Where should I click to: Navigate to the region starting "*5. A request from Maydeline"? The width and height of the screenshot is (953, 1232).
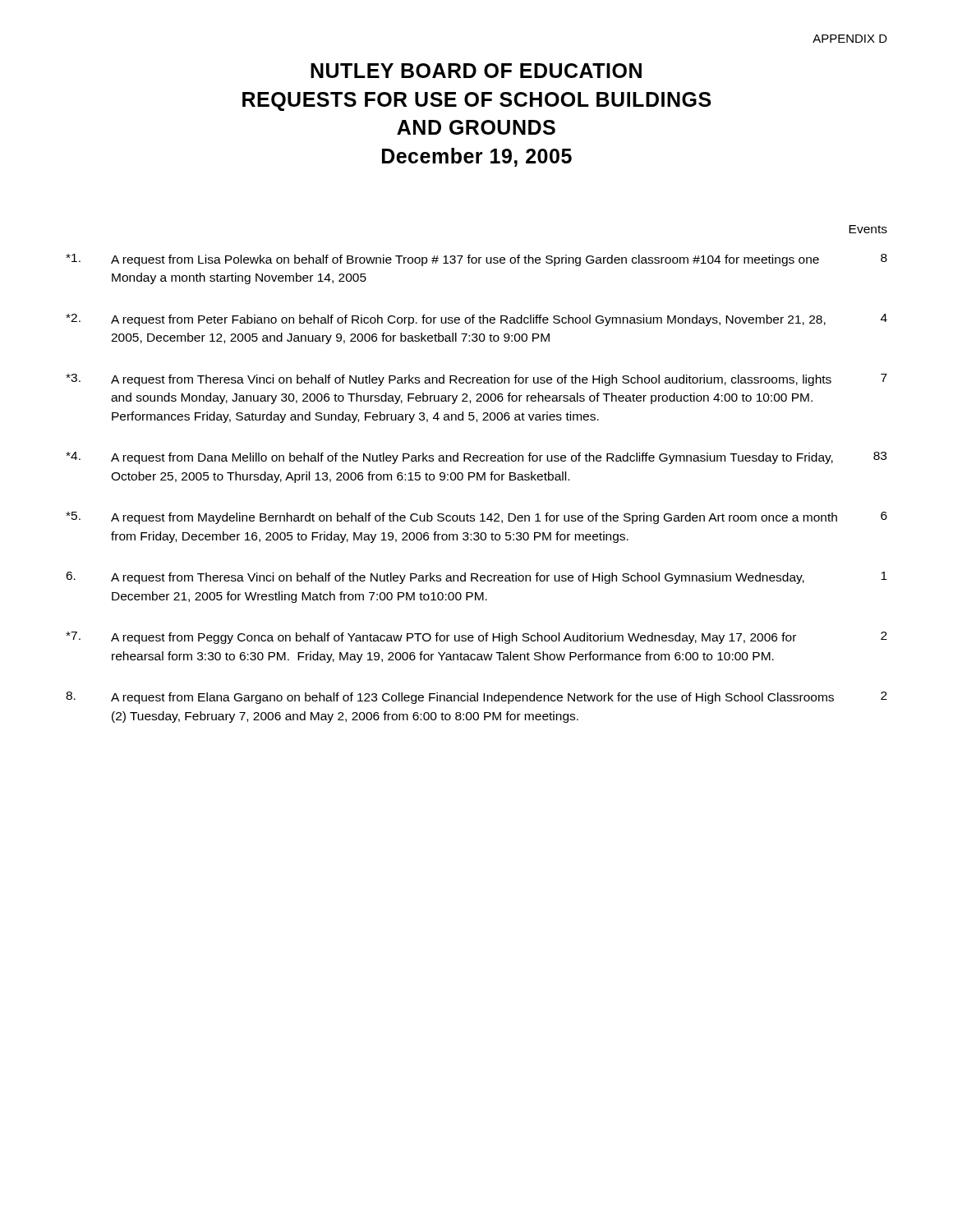[x=476, y=527]
